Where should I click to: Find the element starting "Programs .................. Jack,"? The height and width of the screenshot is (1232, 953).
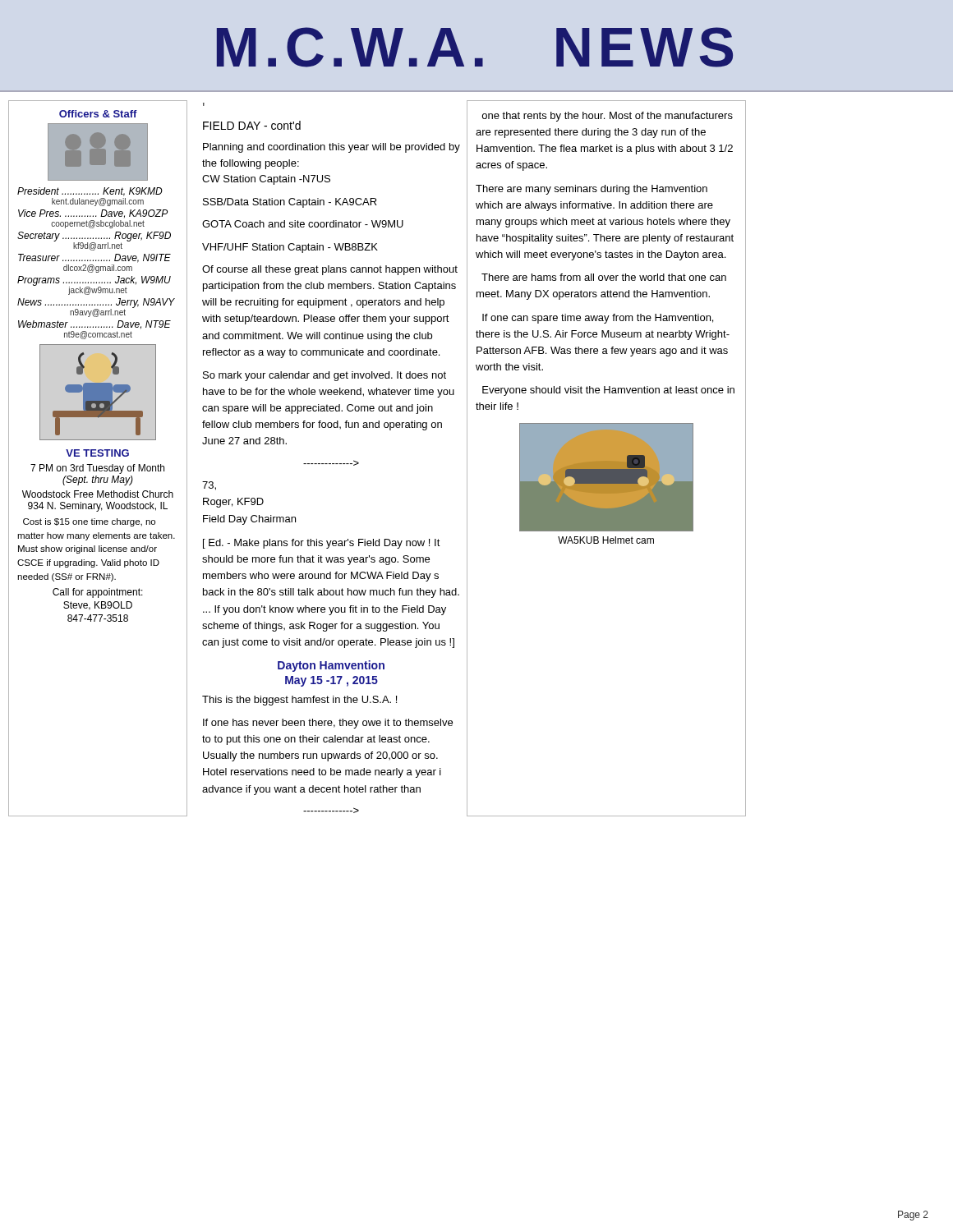(98, 285)
